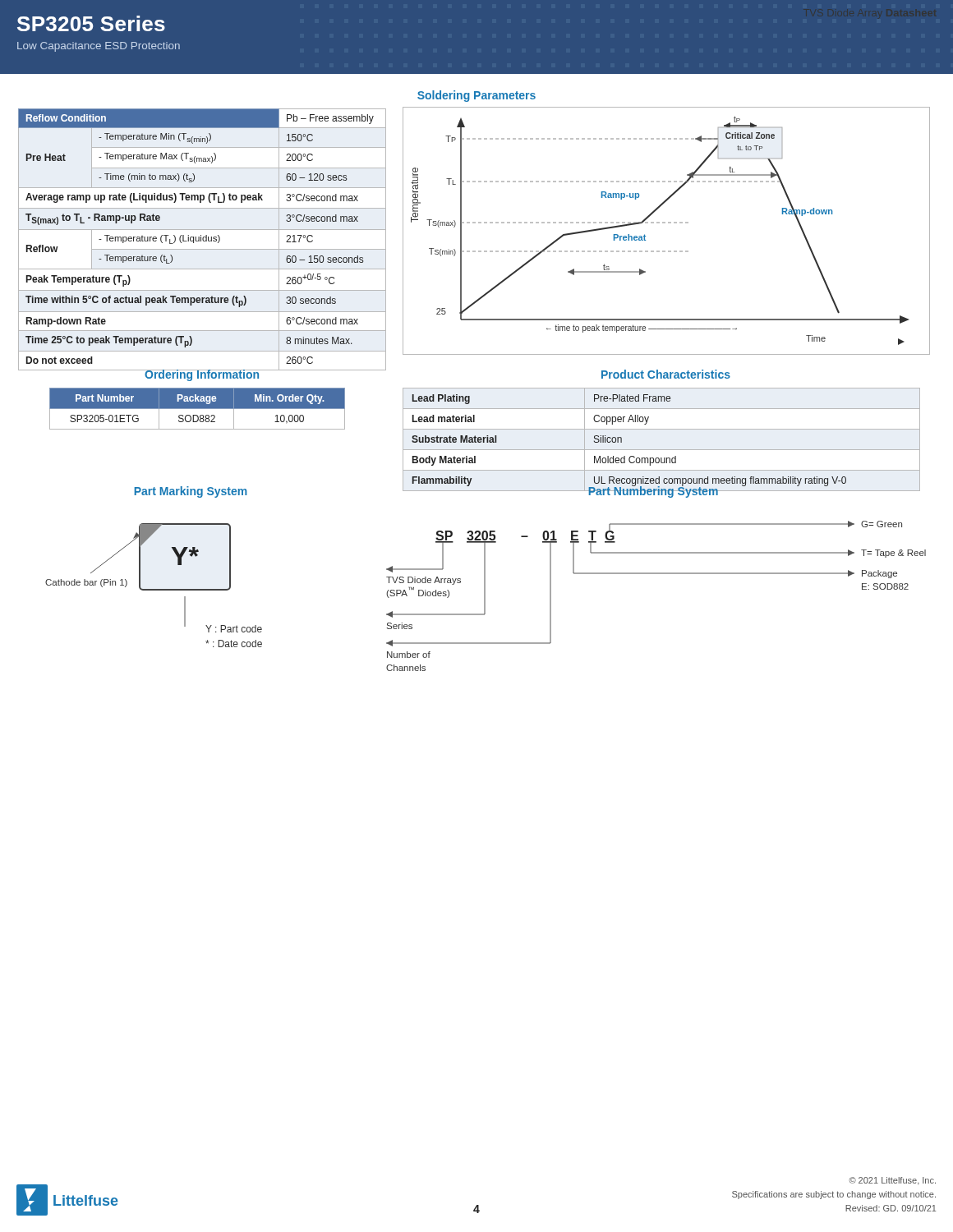The image size is (953, 1232).
Task: Click on the illustration
Action: click(193, 594)
